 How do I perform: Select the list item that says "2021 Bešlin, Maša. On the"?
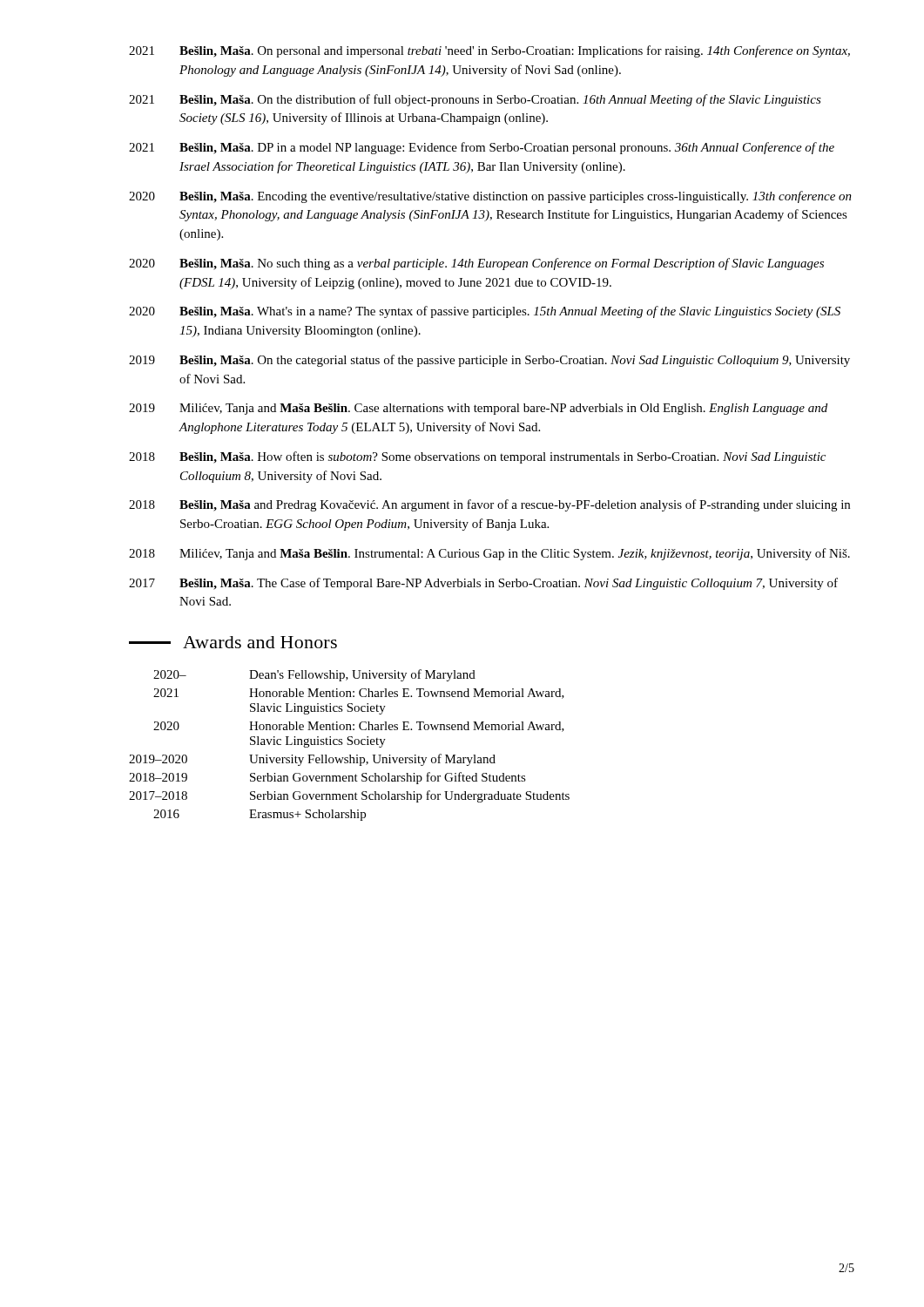(x=492, y=109)
